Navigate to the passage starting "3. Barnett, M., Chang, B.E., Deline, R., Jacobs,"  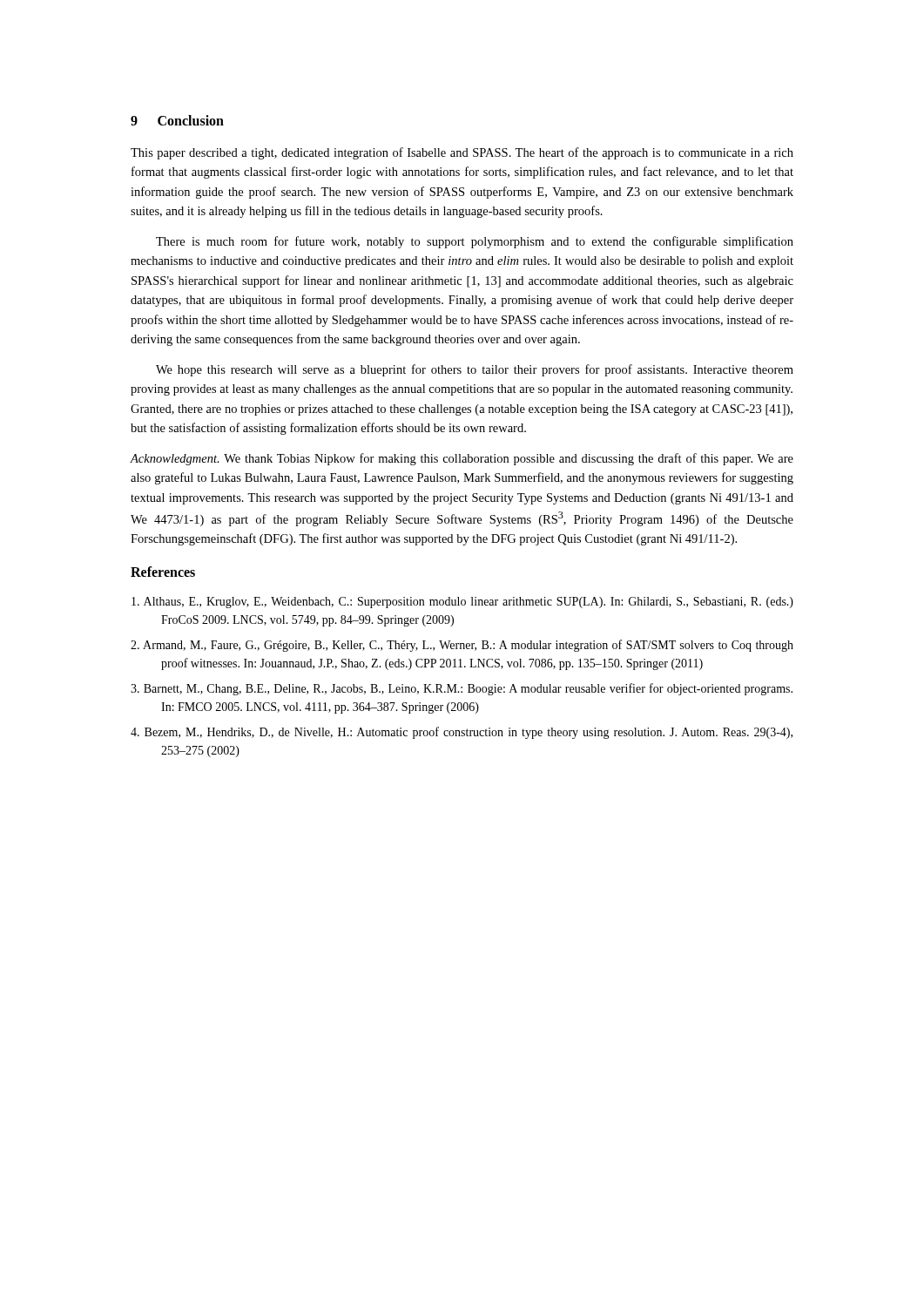462,698
